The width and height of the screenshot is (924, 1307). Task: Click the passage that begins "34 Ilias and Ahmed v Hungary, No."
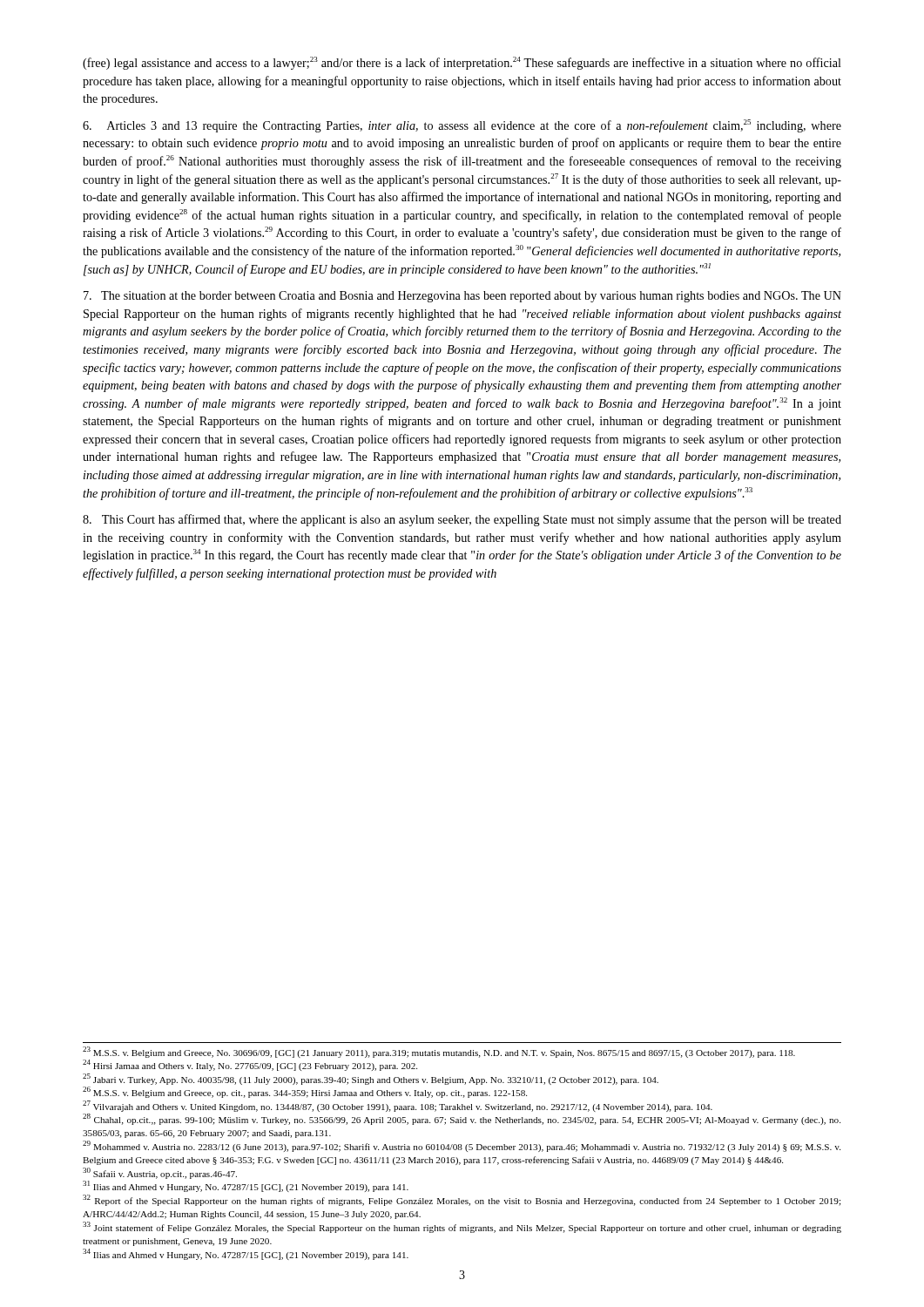tap(246, 1254)
